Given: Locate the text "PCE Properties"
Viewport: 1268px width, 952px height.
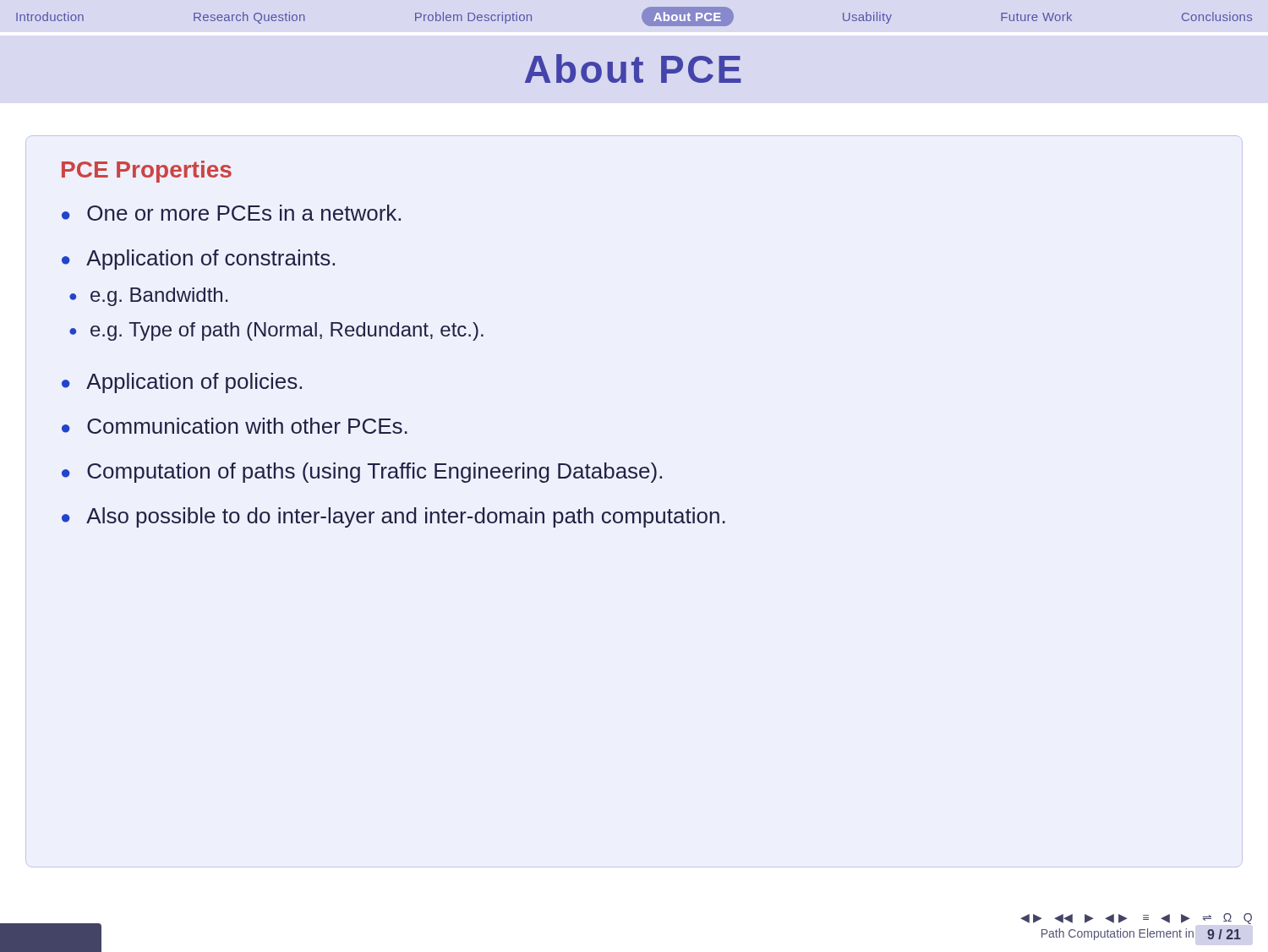Looking at the screenshot, I should 146,170.
